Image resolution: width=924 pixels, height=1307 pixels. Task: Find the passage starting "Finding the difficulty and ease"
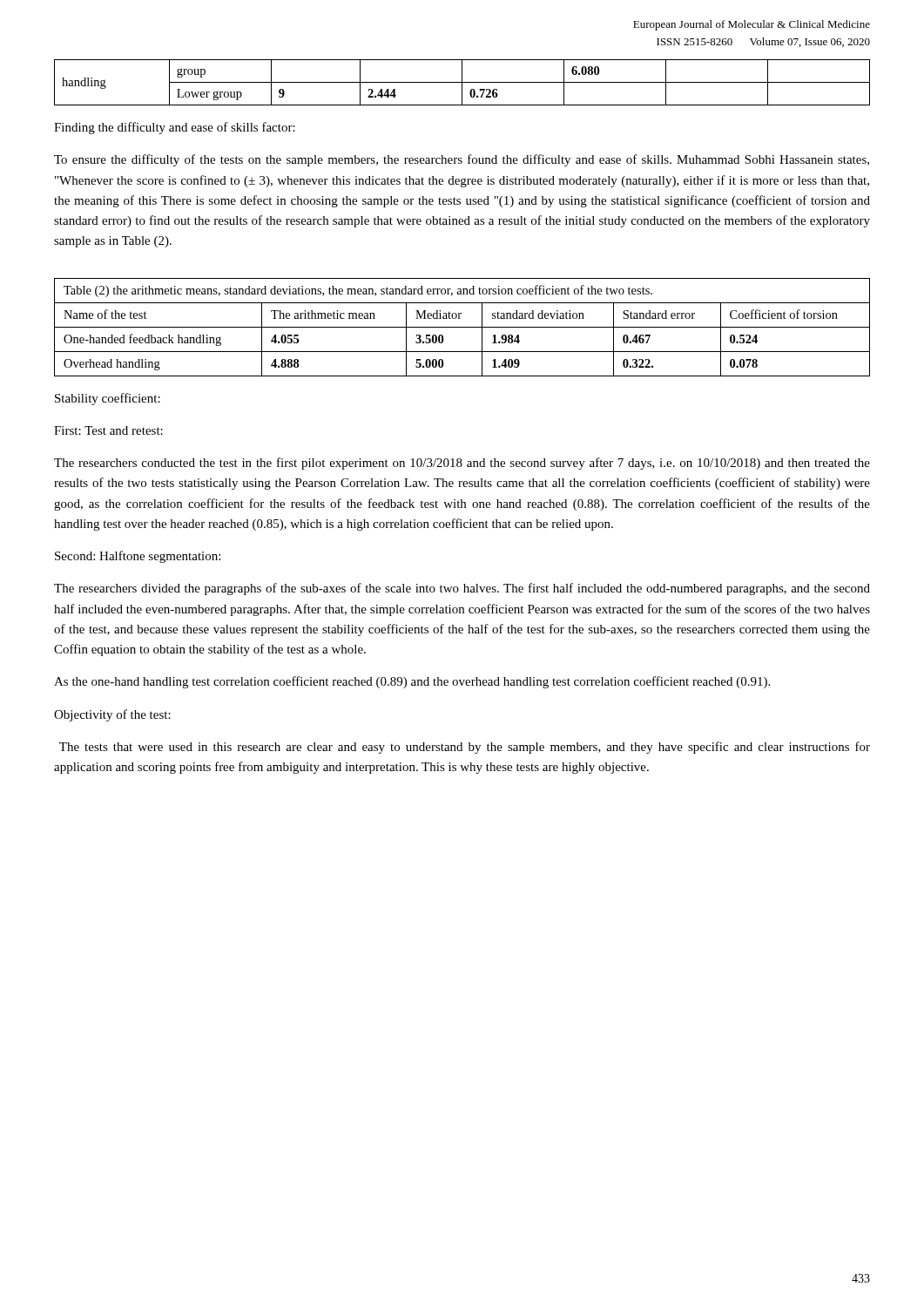[175, 127]
